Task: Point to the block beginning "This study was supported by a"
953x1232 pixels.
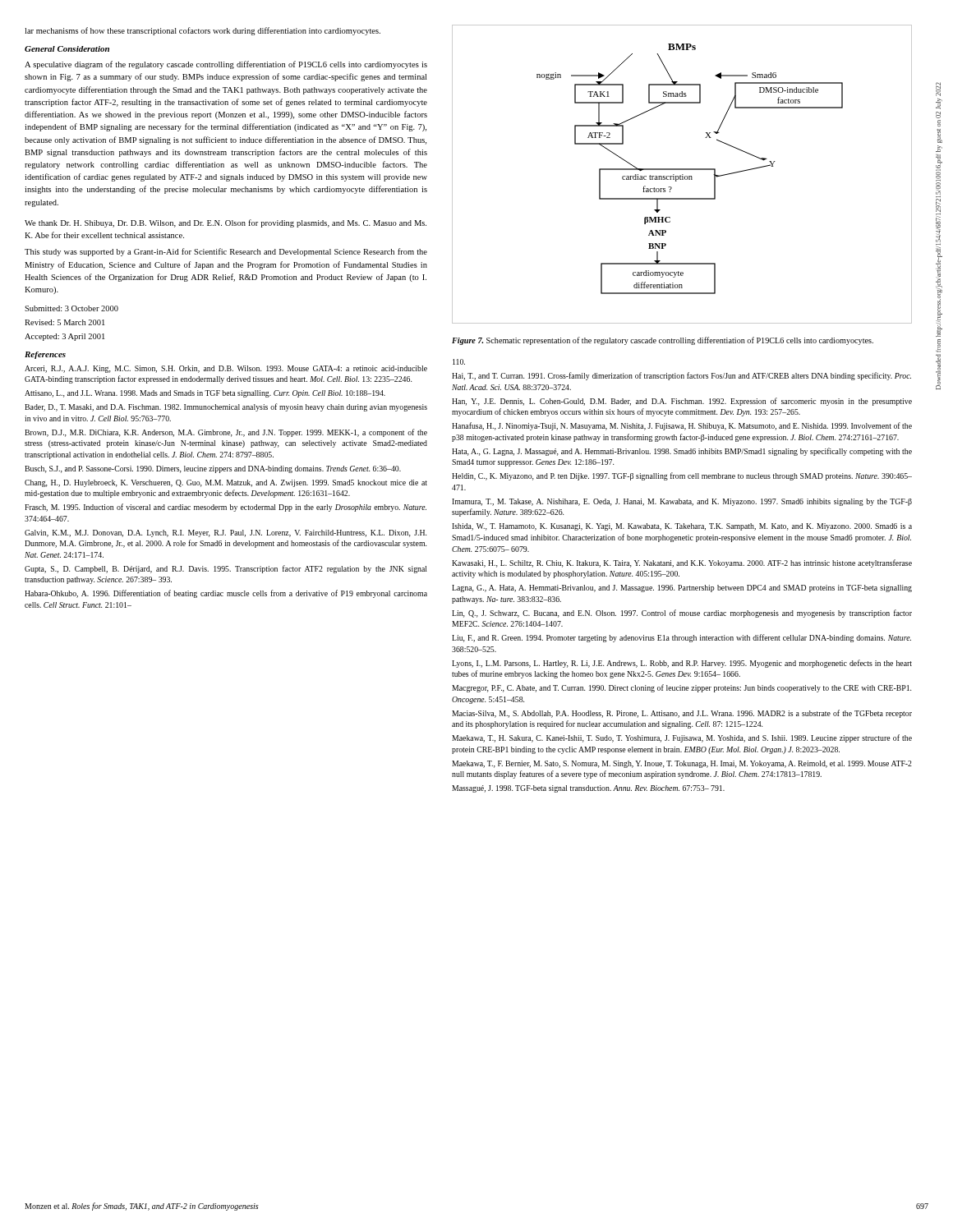Action: coord(226,271)
